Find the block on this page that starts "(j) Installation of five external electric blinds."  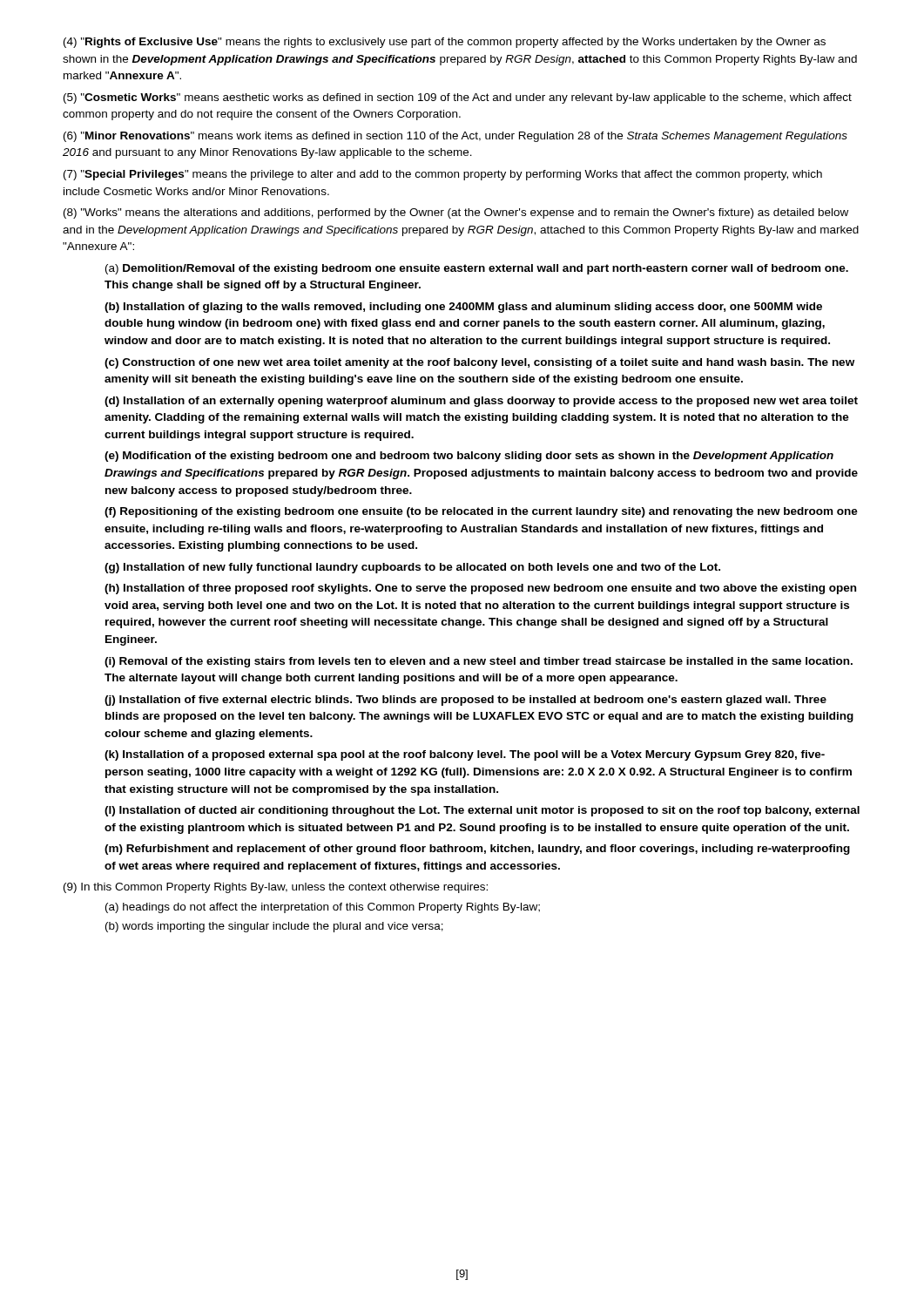(479, 716)
